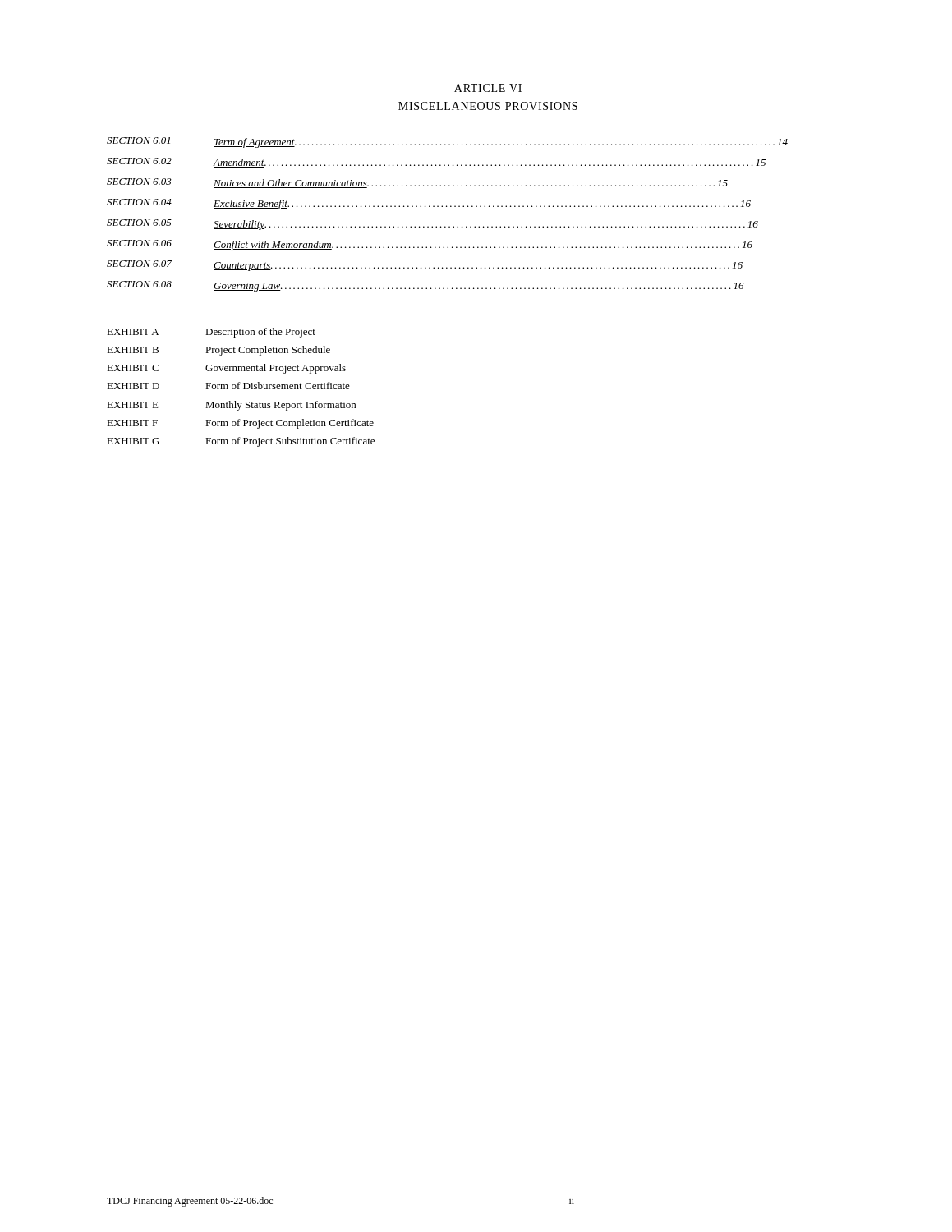Select the region starting "MISCELLANEOUS PROVISIONS"

[x=488, y=106]
